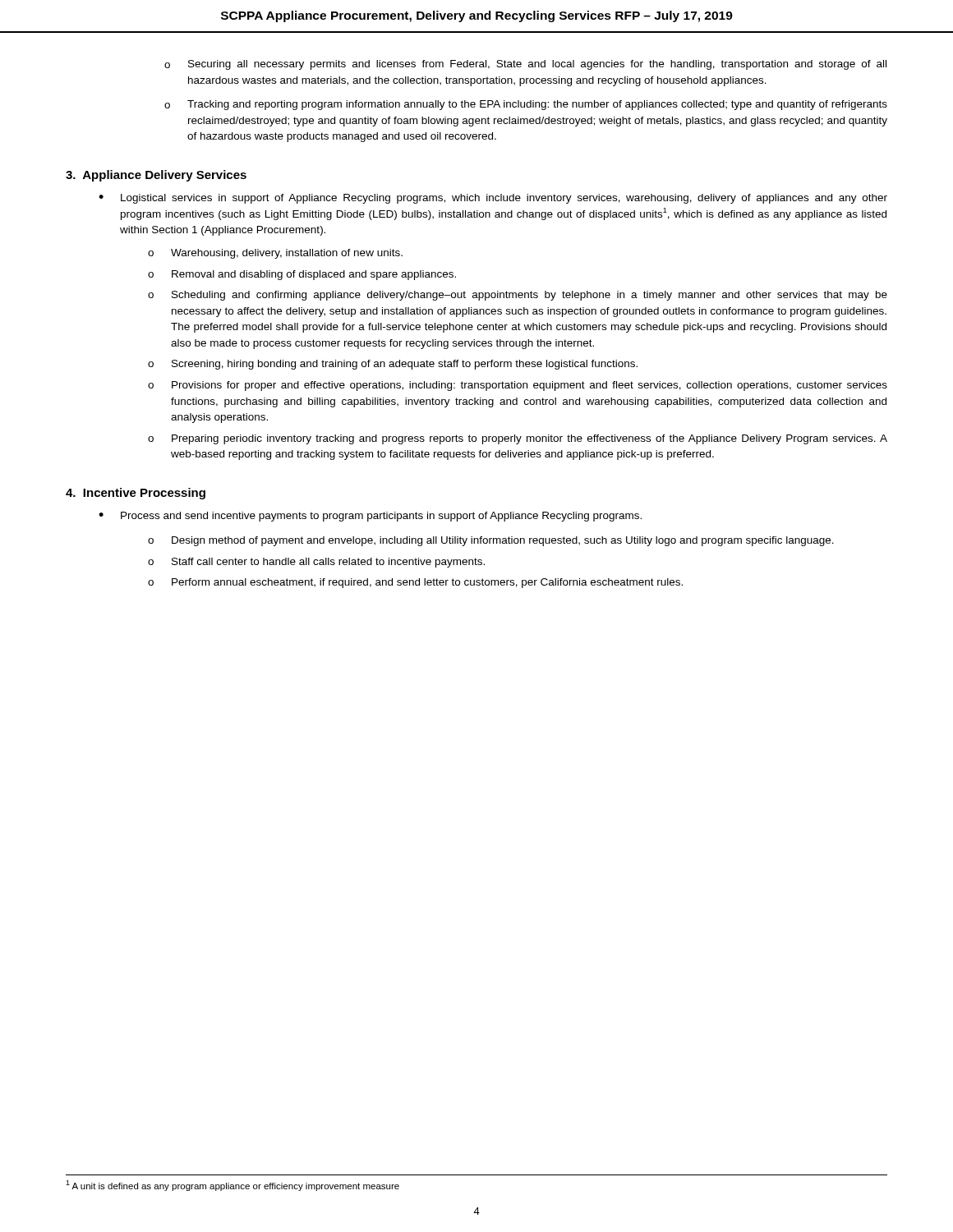Locate the block of text that opens with "o Perform annual escheatment, if required,"
The width and height of the screenshot is (953, 1232).
point(416,582)
